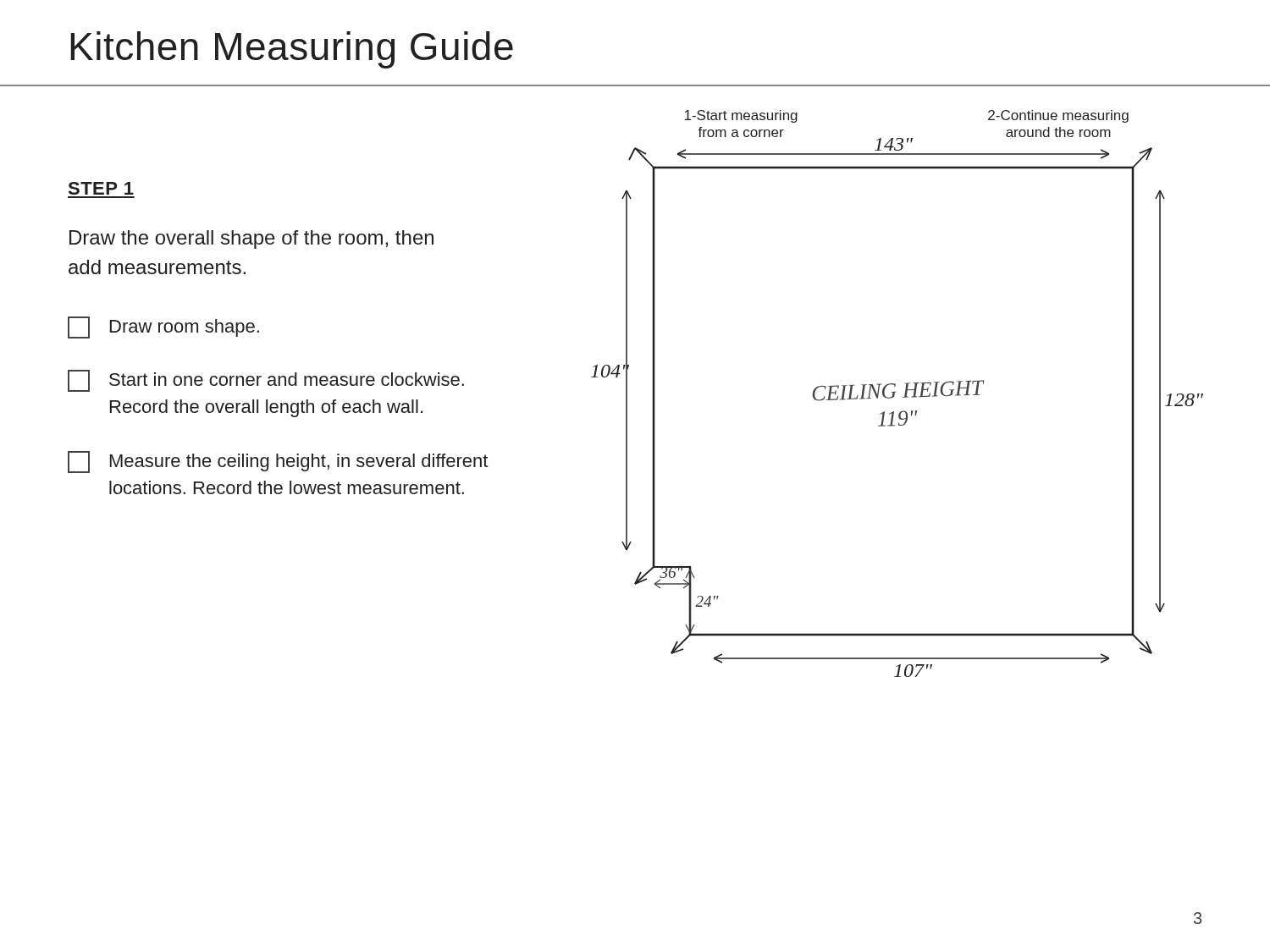Image resolution: width=1270 pixels, height=952 pixels.
Task: Locate the block of text that opens with "Draw the overall shape of"
Action: [251, 252]
